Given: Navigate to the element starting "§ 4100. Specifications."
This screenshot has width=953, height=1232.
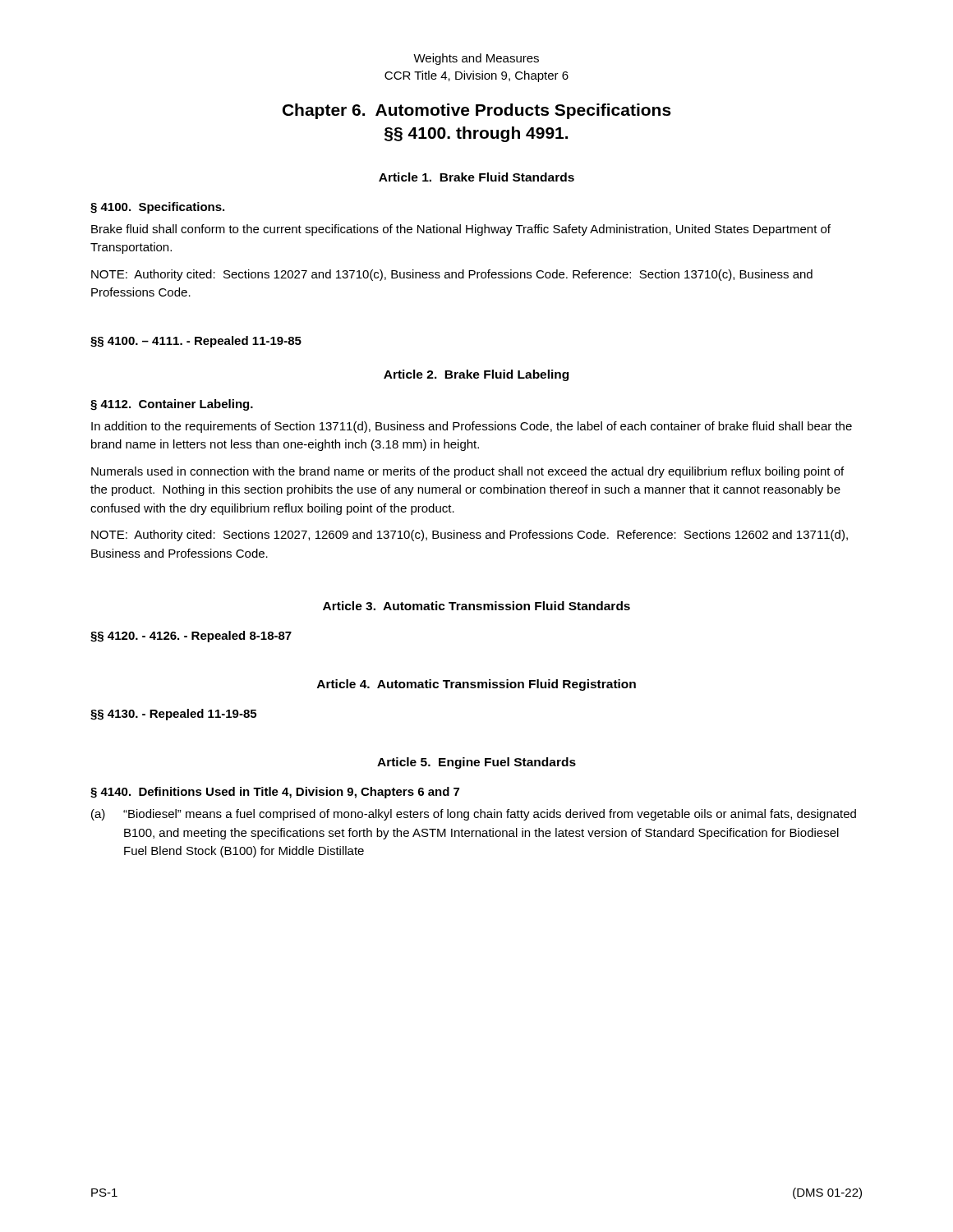Looking at the screenshot, I should 158,206.
